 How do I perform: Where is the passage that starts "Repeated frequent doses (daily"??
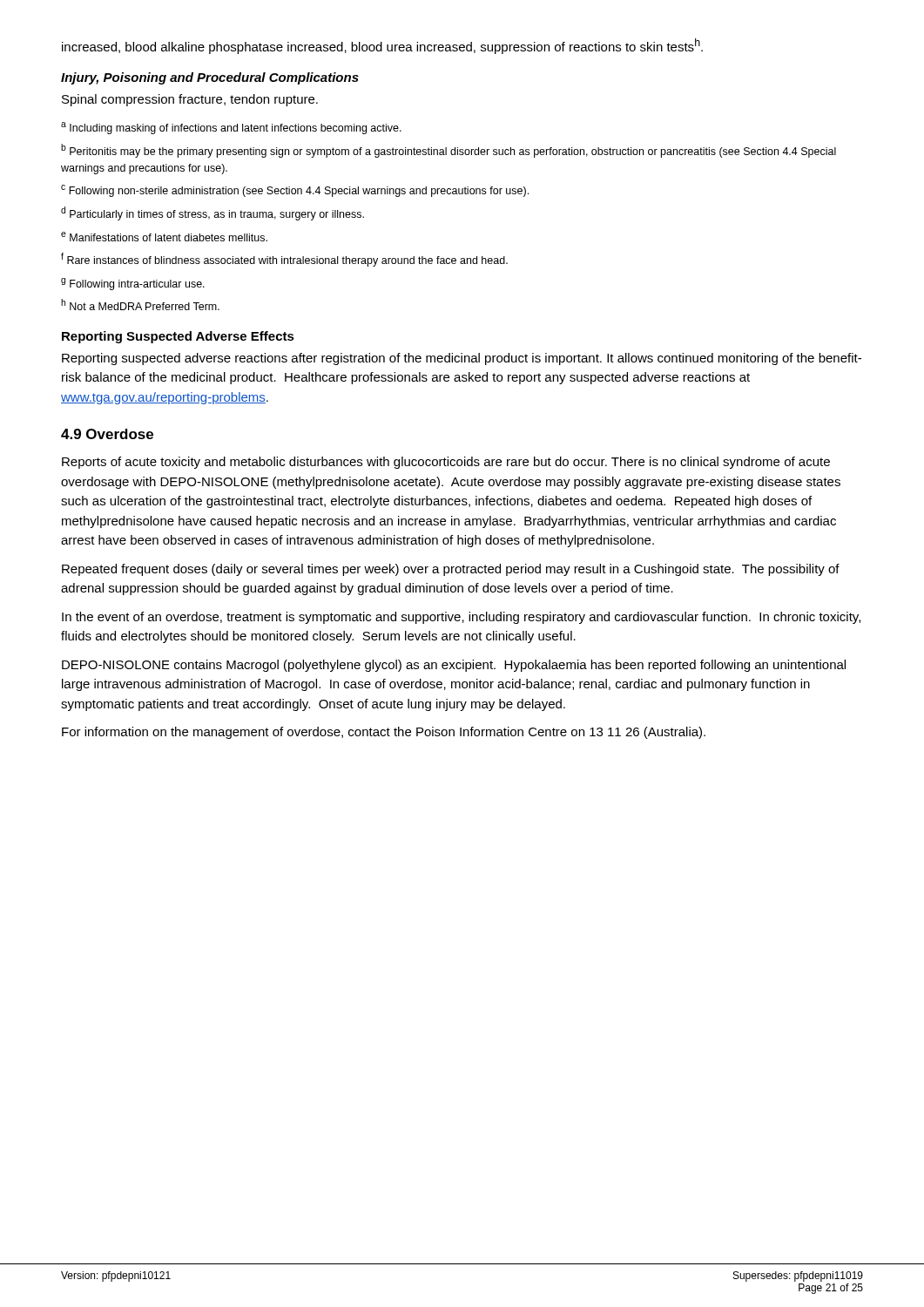(450, 578)
